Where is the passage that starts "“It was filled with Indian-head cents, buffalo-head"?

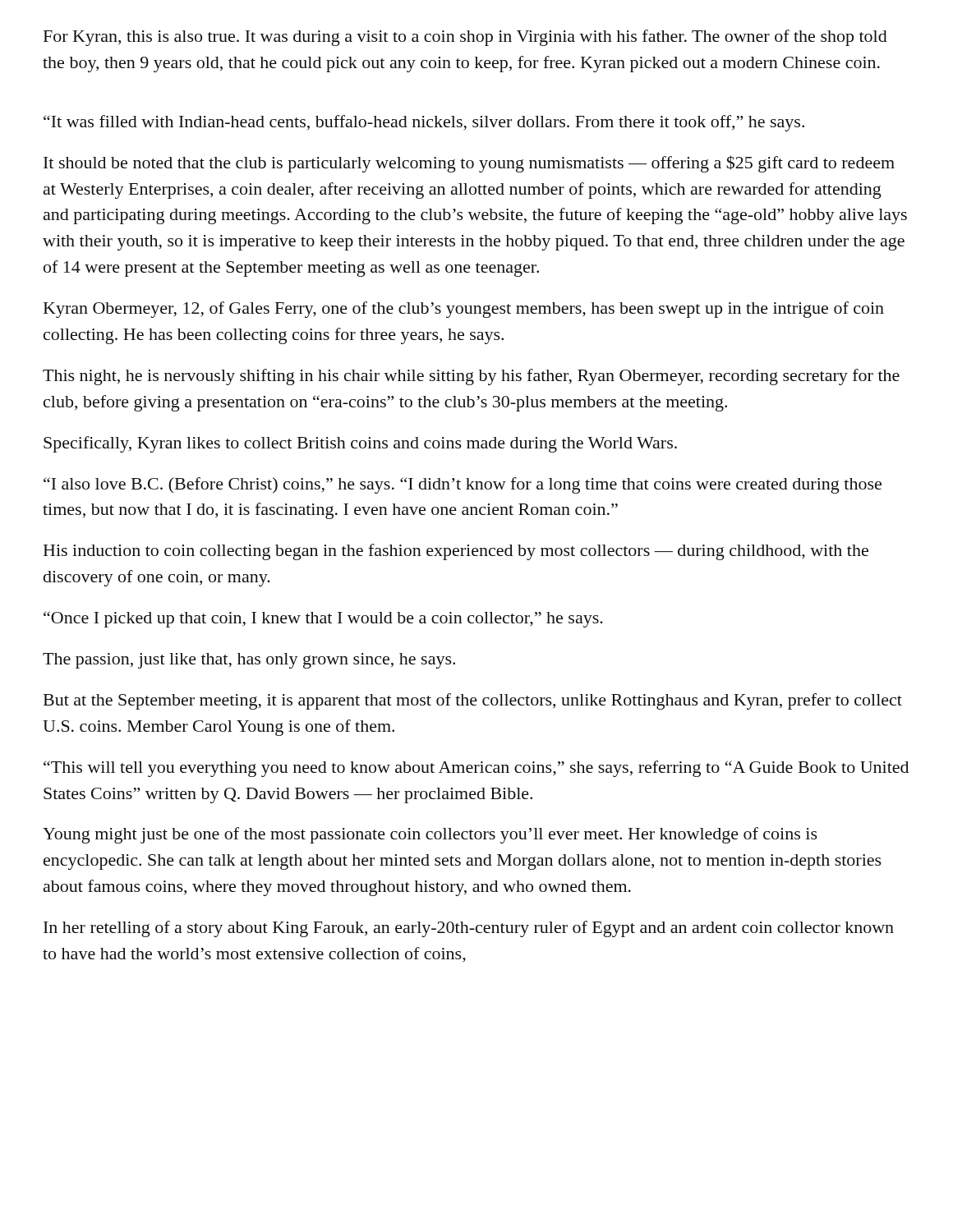coord(476,121)
